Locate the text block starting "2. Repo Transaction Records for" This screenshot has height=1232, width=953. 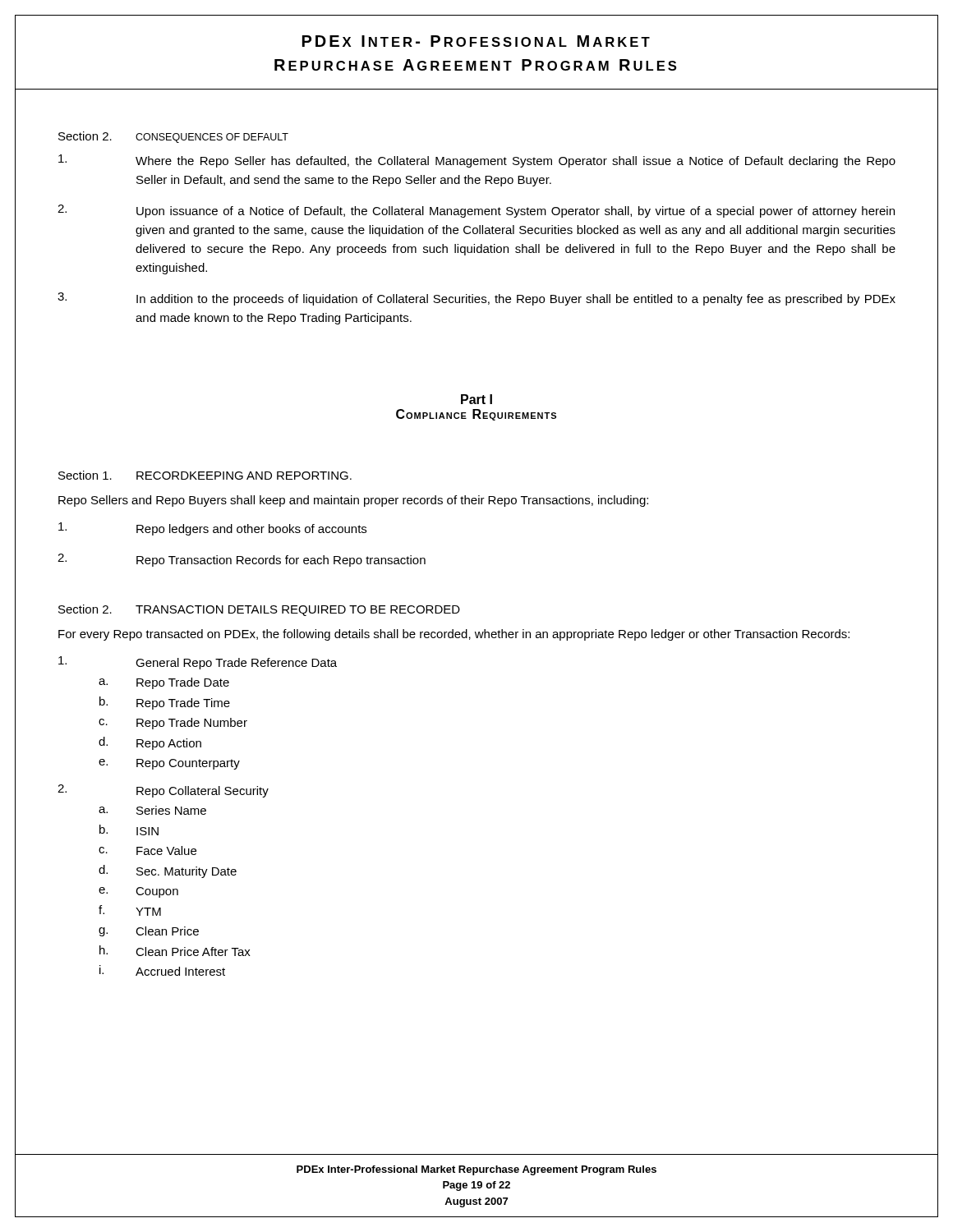pyautogui.click(x=242, y=559)
